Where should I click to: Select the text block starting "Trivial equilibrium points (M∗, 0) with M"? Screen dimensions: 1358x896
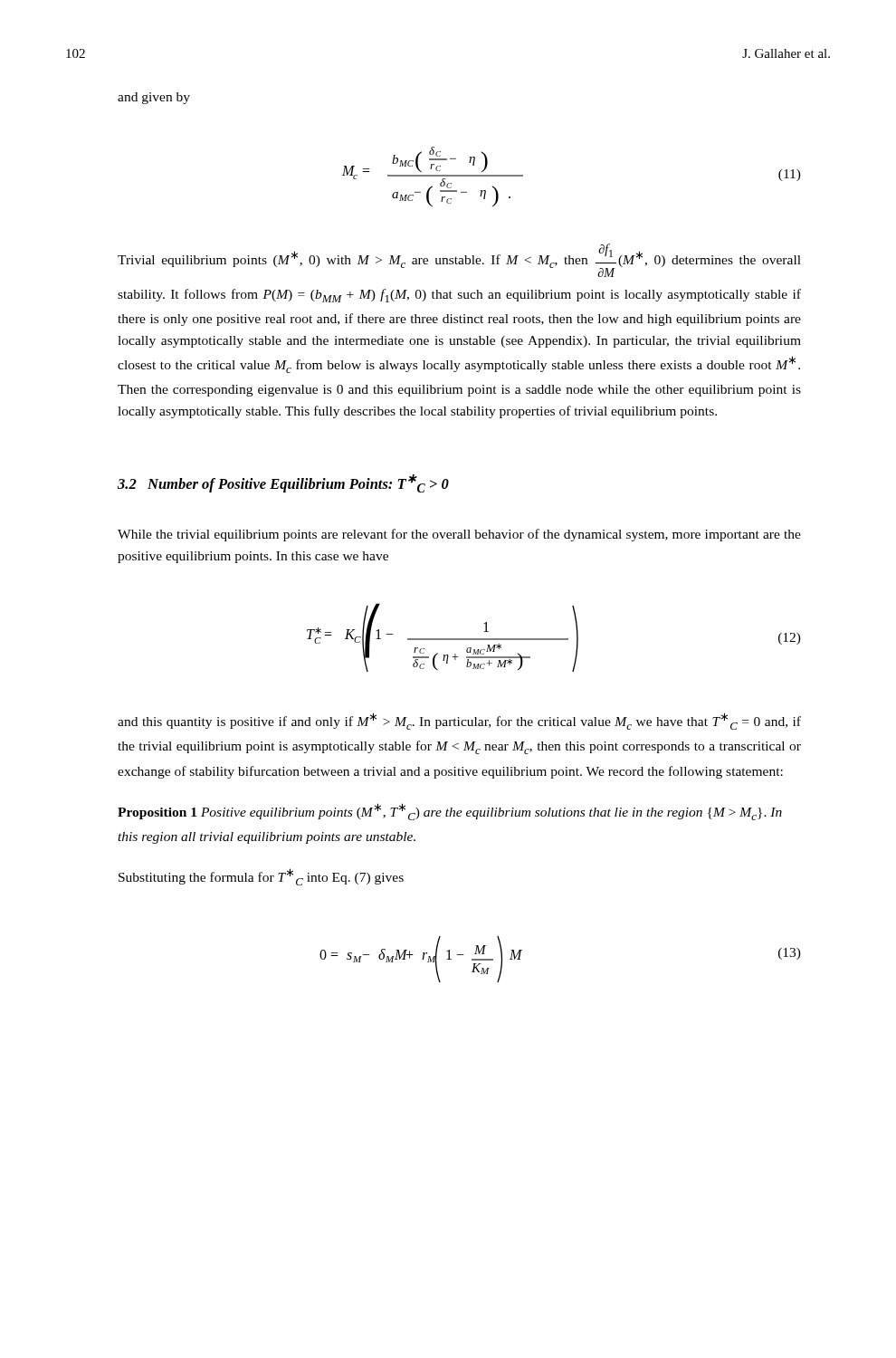tap(459, 329)
